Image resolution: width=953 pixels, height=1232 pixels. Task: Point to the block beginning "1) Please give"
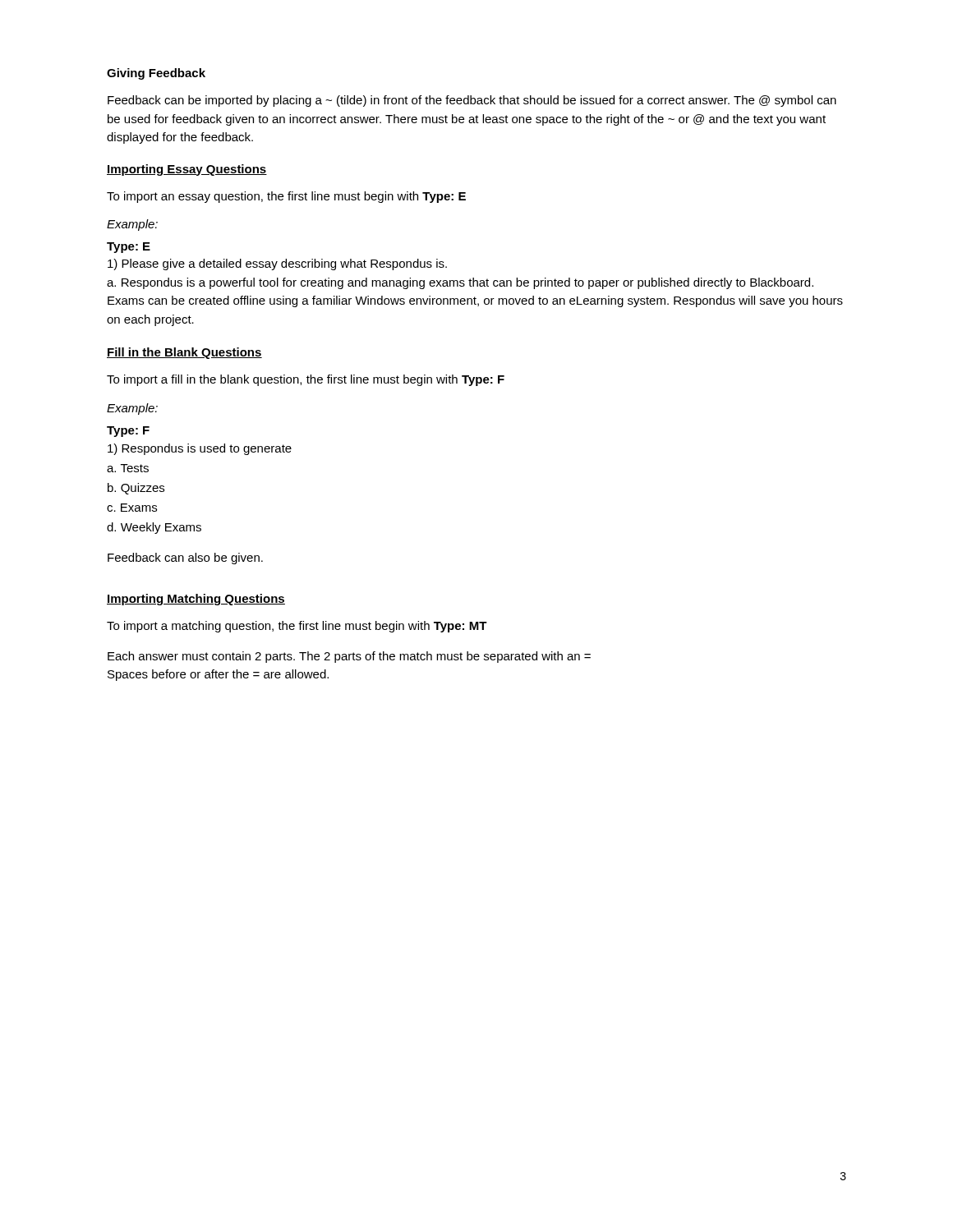[475, 291]
